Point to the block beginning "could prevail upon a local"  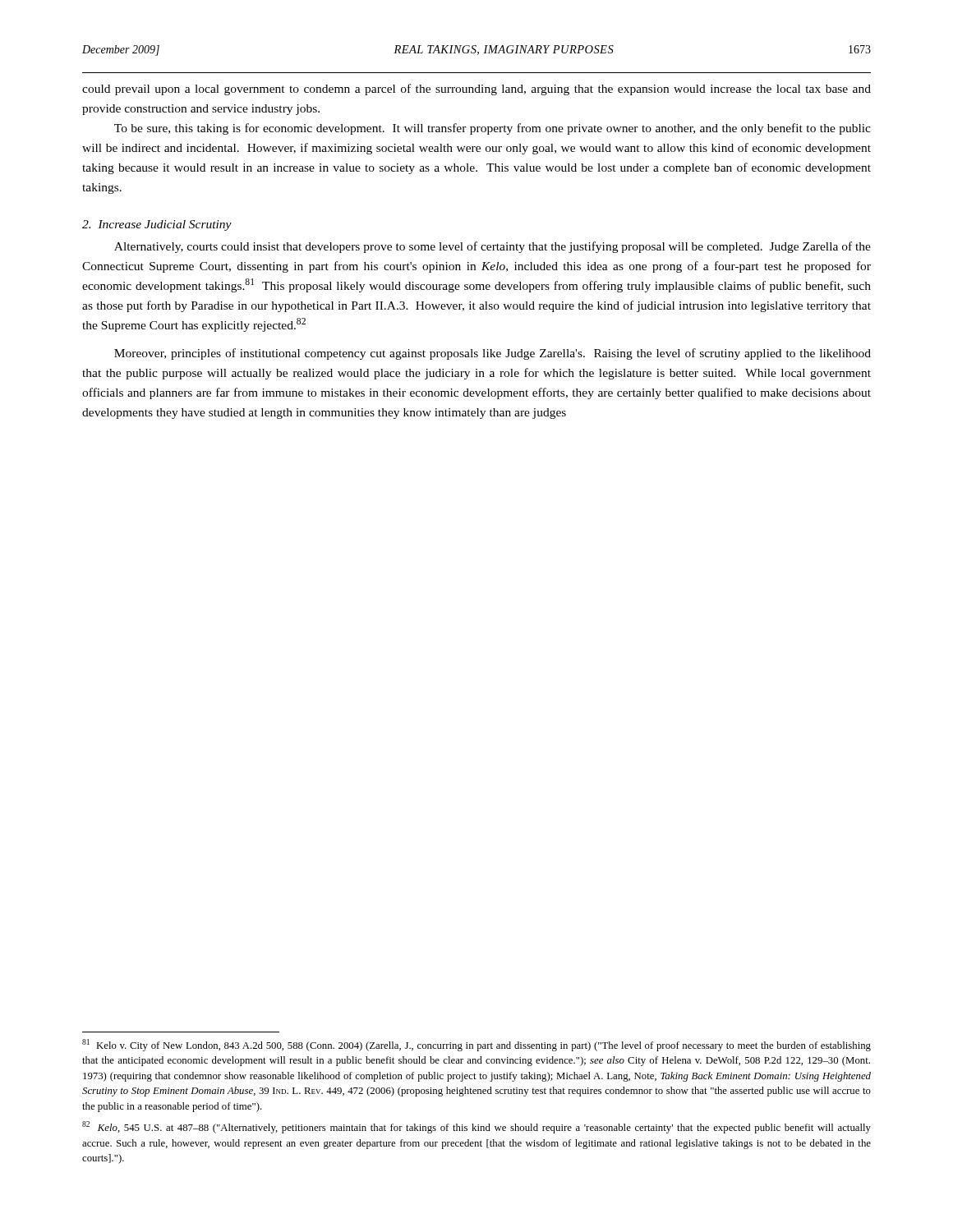click(476, 99)
